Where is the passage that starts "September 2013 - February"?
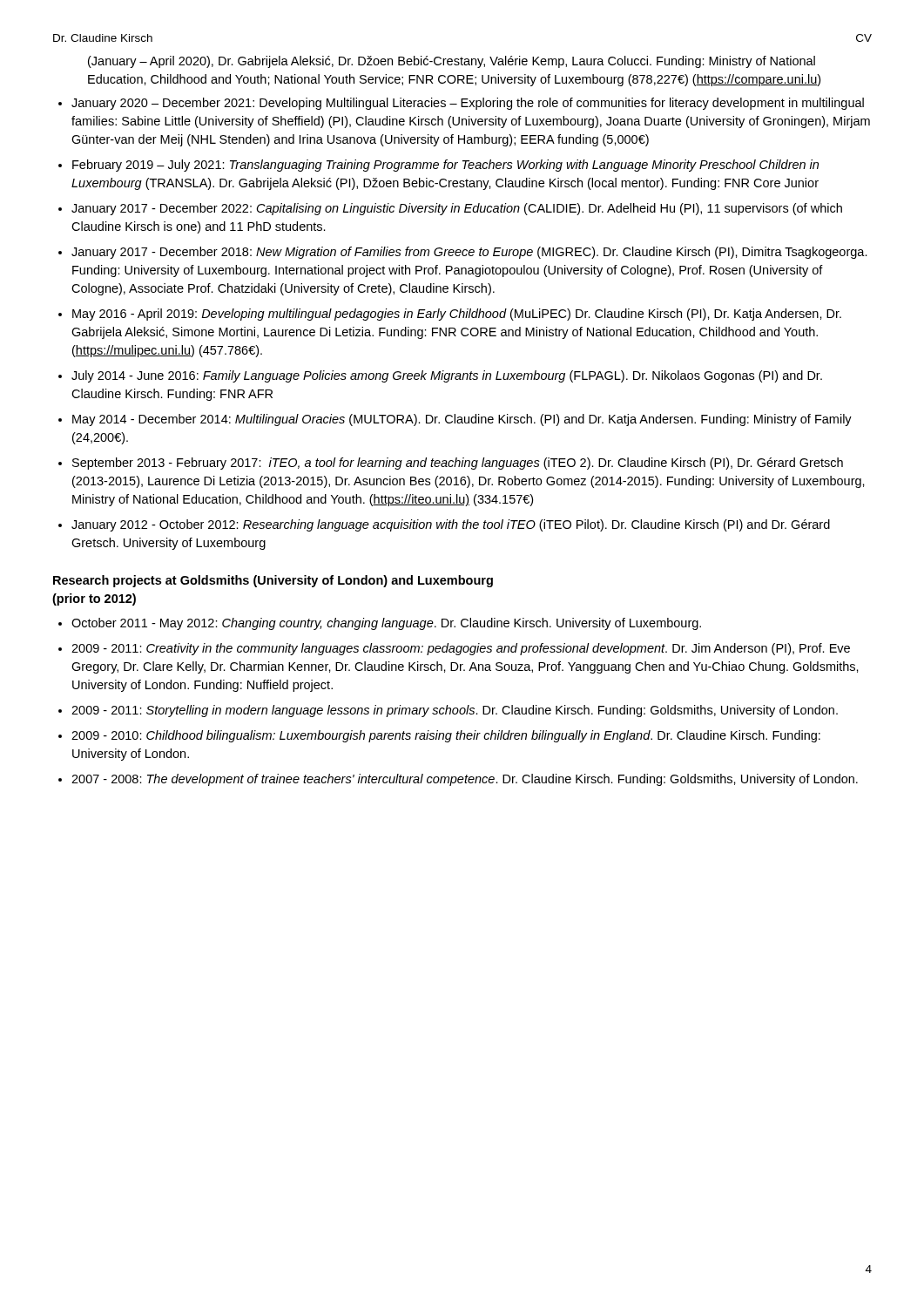924x1307 pixels. (468, 481)
